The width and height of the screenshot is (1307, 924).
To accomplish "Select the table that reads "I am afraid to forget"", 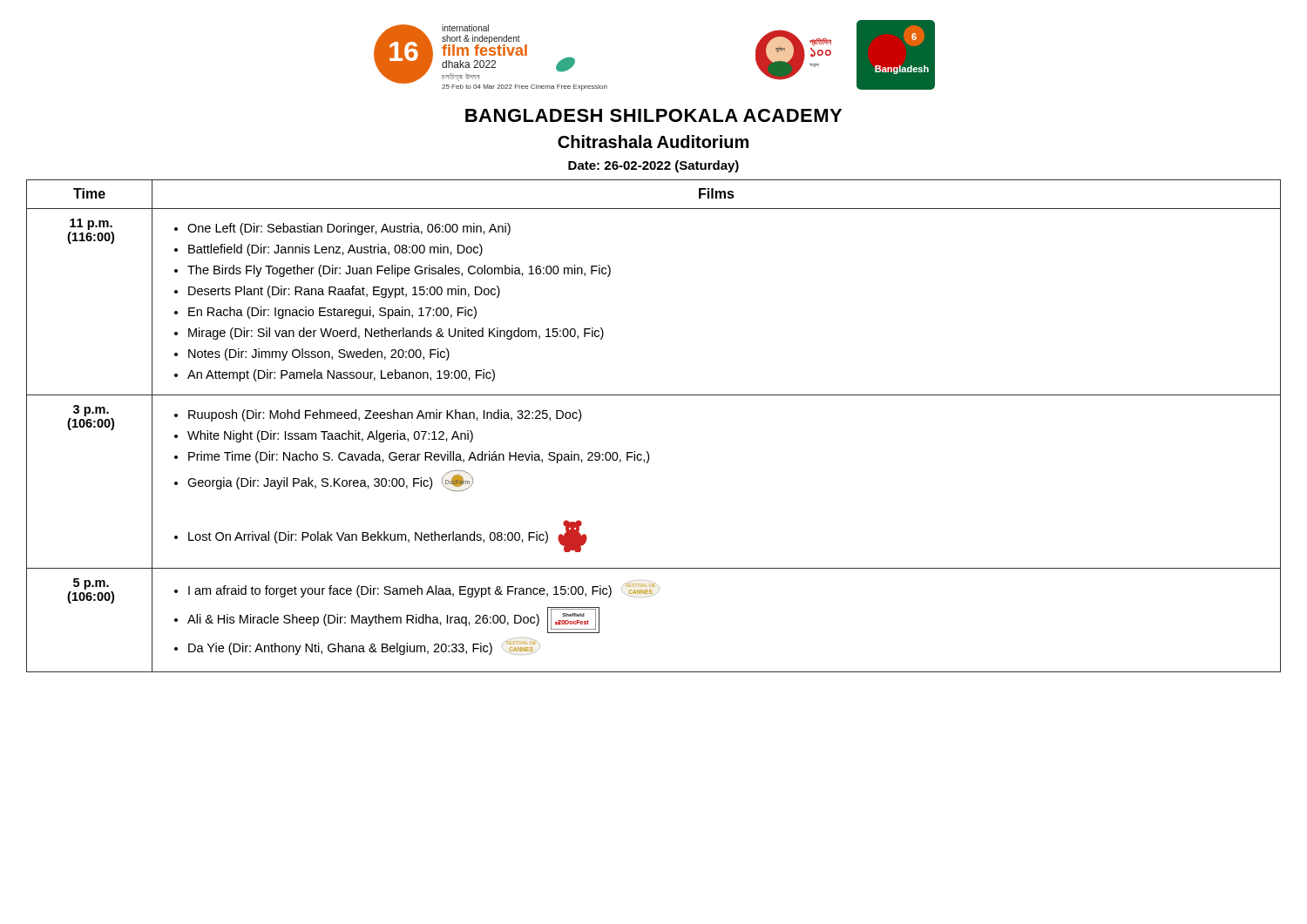I will click(x=654, y=426).
